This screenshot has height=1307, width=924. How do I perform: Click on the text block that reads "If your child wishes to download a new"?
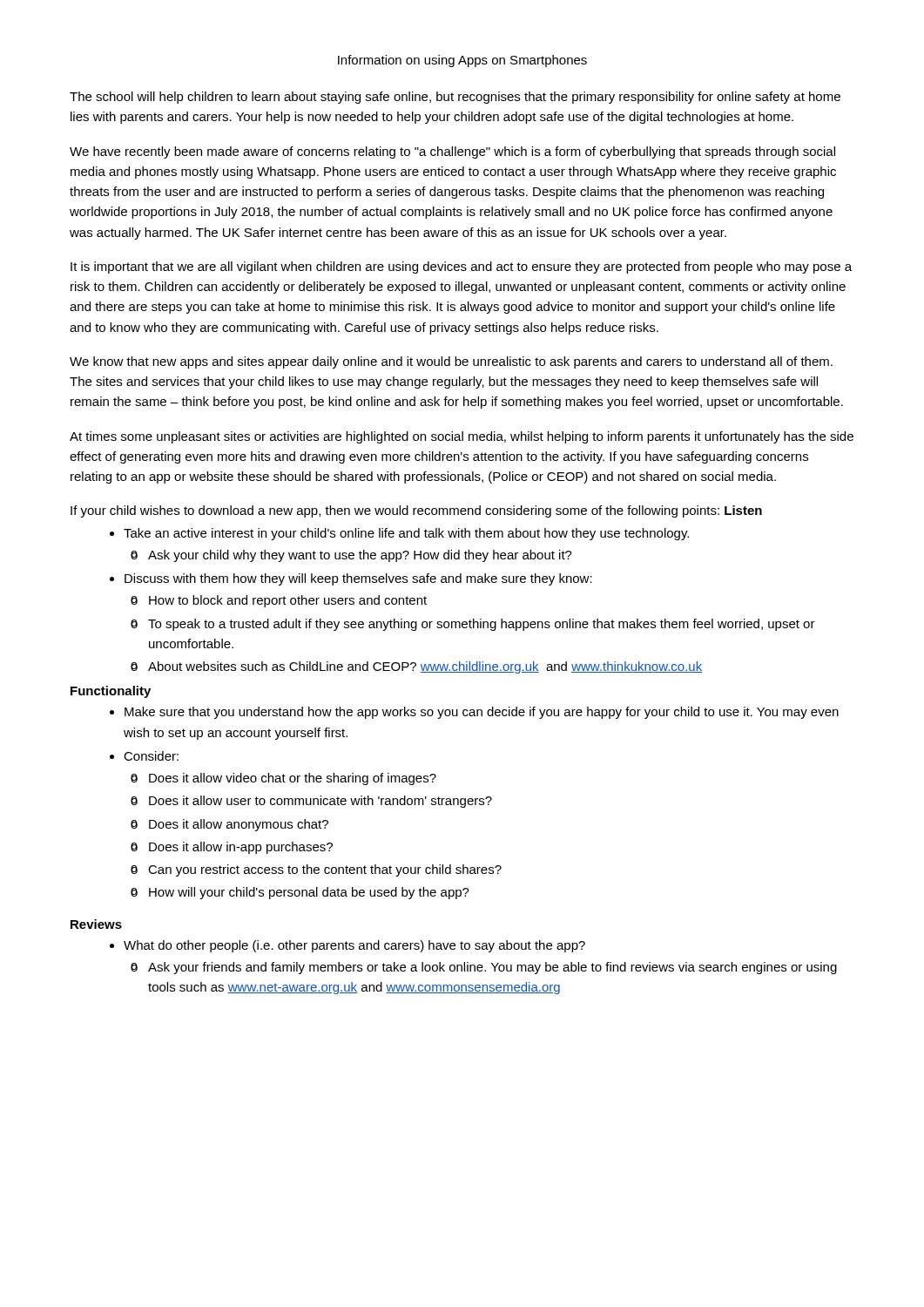pyautogui.click(x=416, y=510)
